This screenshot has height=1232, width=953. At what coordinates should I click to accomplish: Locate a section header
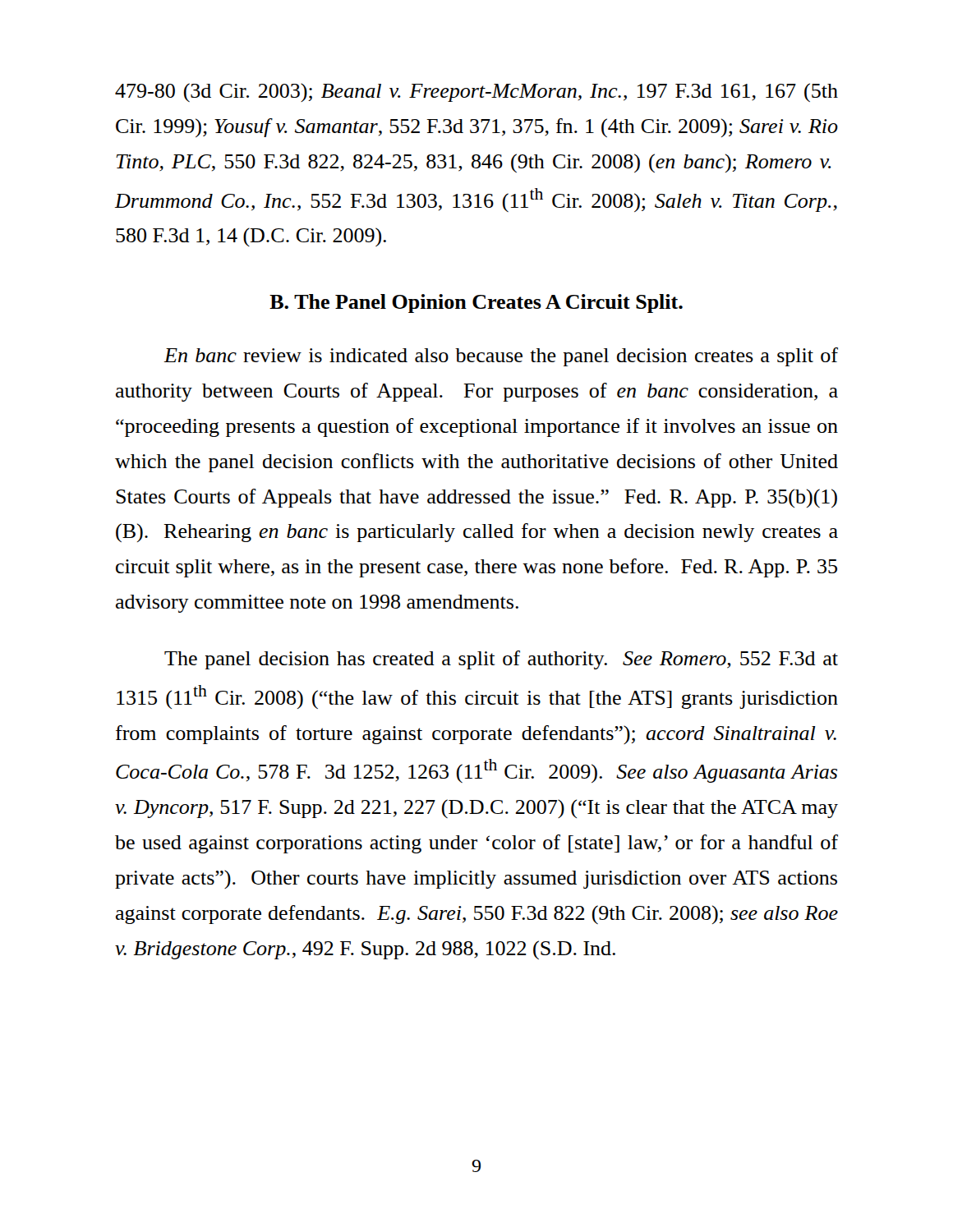(476, 302)
